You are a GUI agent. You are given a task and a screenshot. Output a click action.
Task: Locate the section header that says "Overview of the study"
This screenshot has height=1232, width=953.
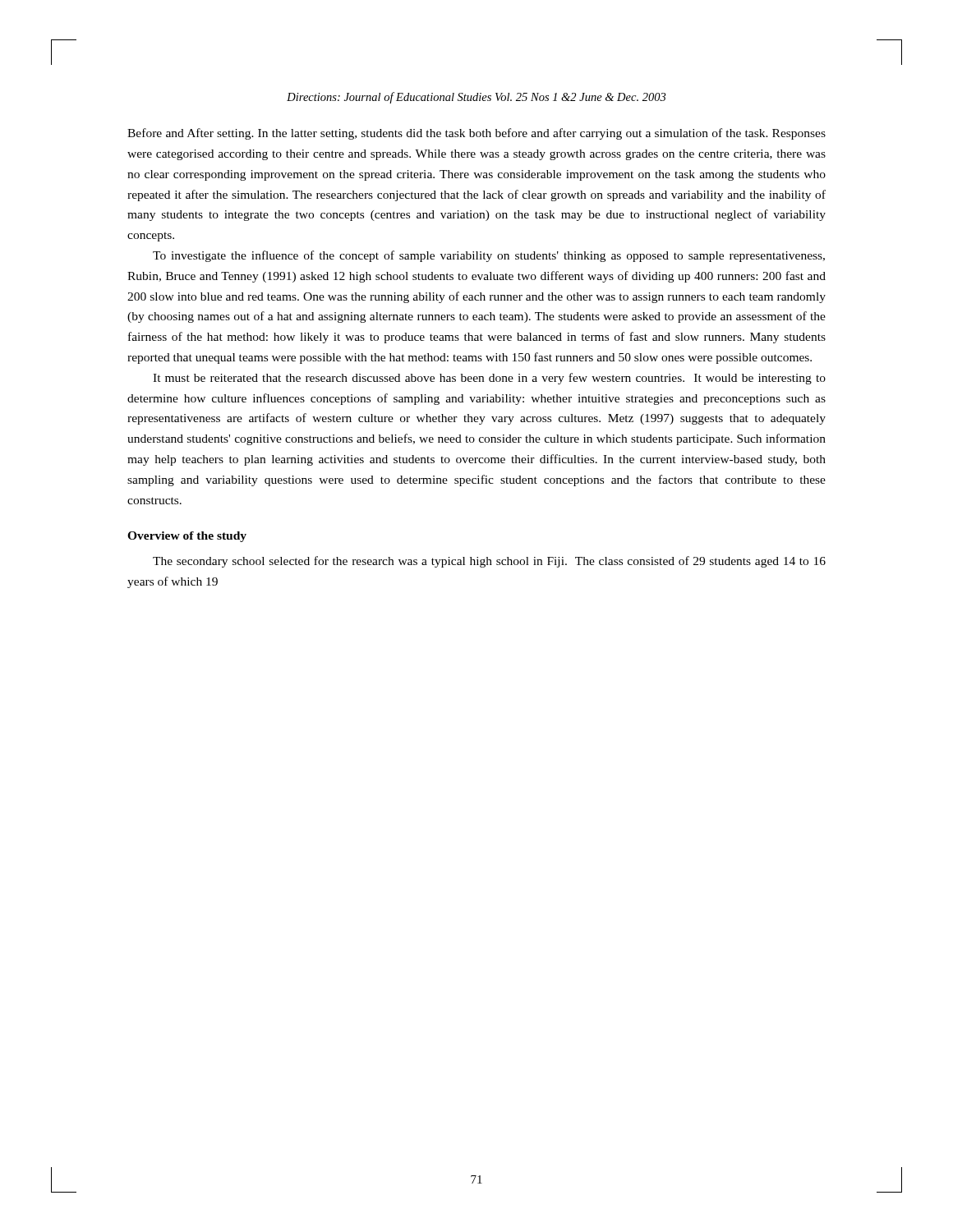[x=187, y=535]
